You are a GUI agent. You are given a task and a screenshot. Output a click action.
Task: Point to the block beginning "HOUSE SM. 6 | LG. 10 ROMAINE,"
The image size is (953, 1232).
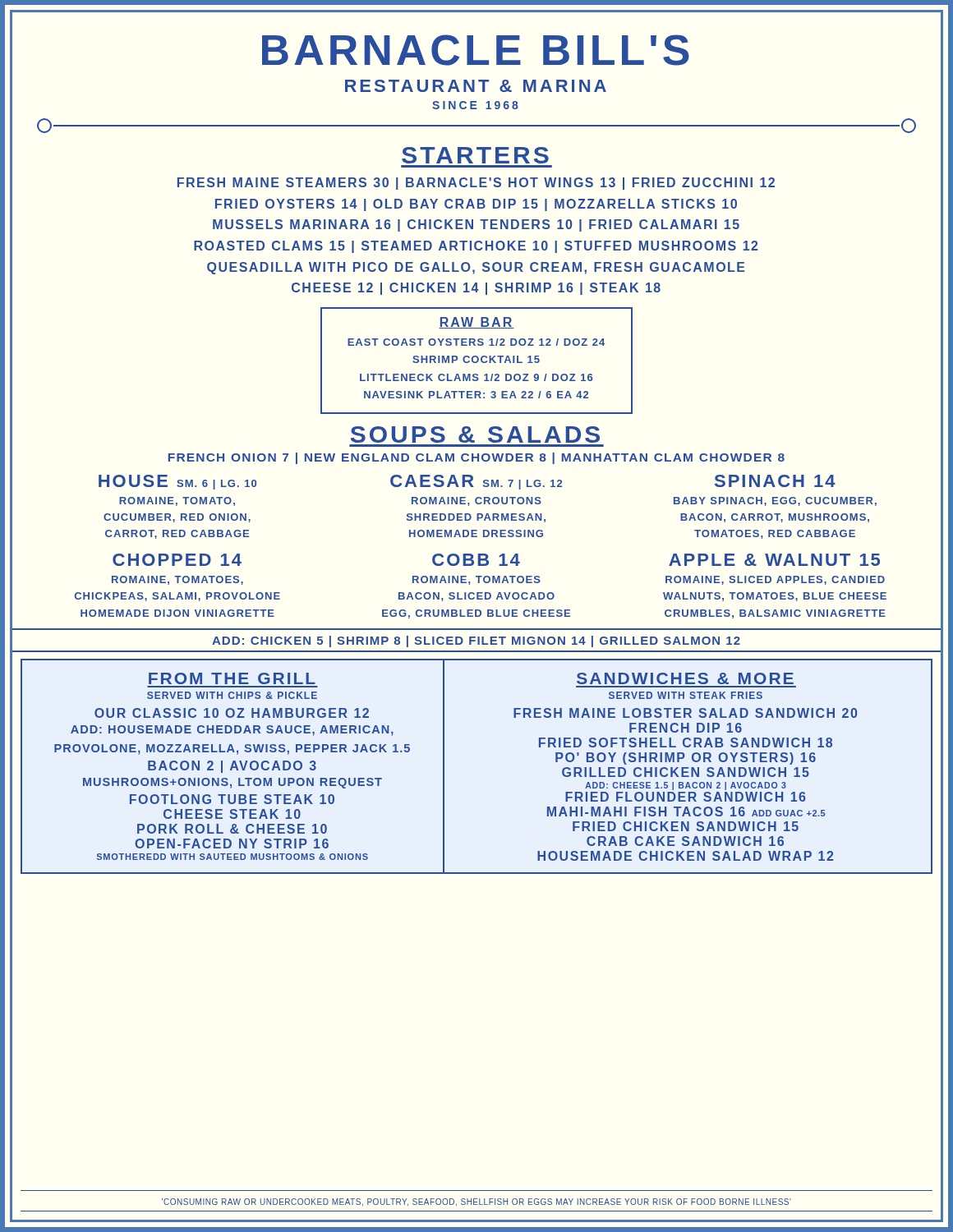[x=178, y=507]
